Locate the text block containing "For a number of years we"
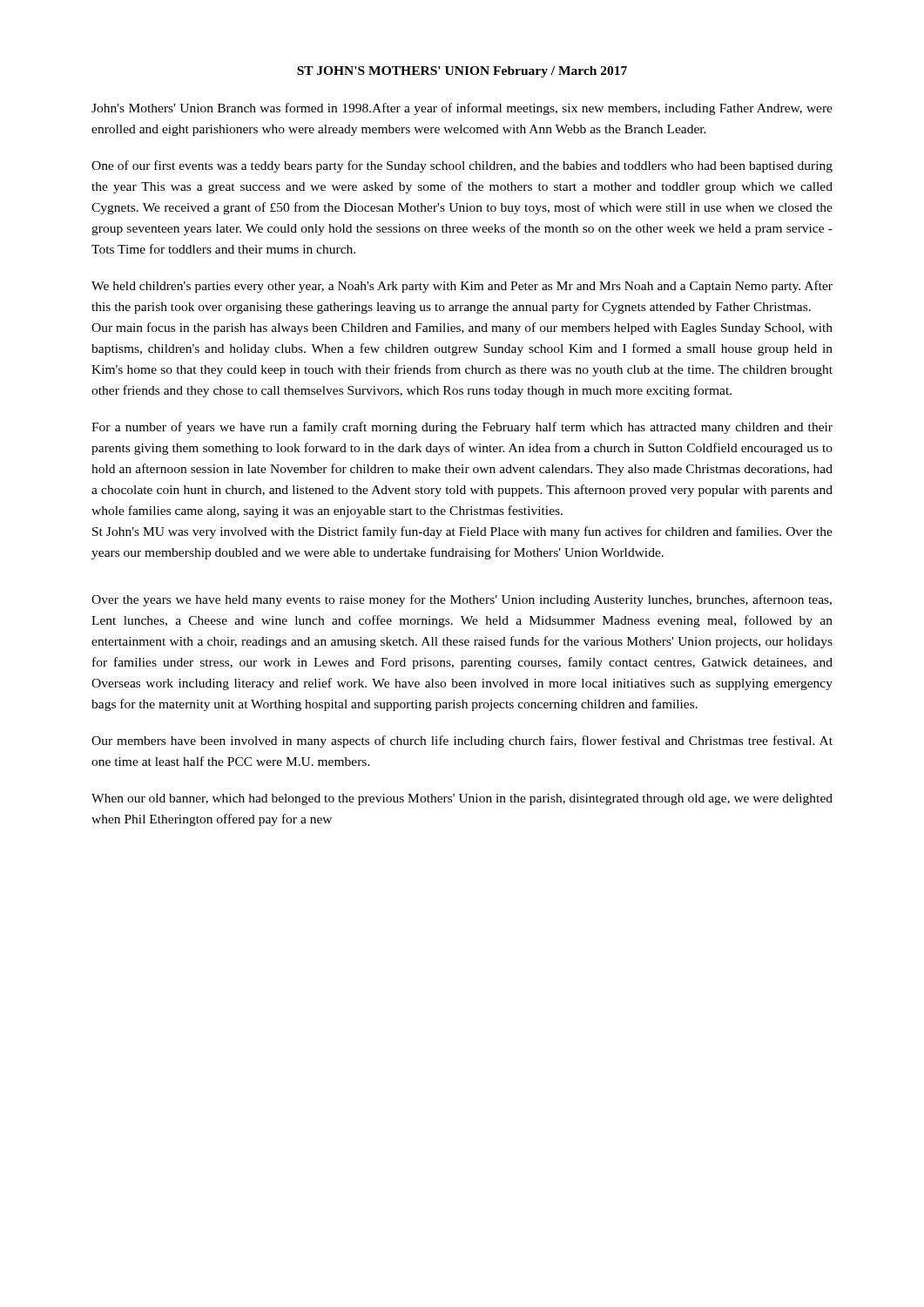This screenshot has height=1307, width=924. 462,489
